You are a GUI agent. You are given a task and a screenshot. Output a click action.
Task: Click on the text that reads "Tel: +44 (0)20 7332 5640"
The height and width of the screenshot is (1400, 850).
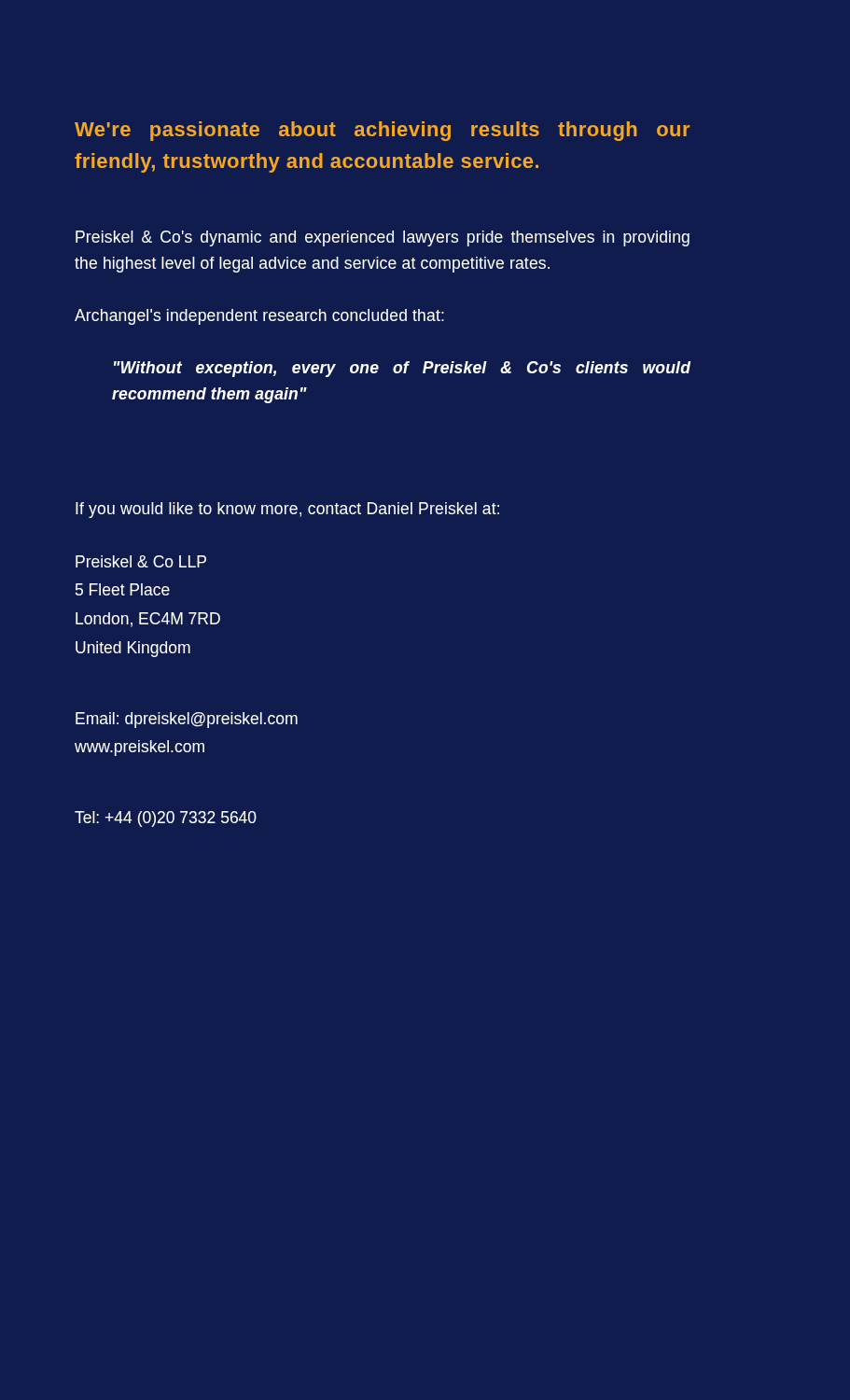(x=166, y=819)
